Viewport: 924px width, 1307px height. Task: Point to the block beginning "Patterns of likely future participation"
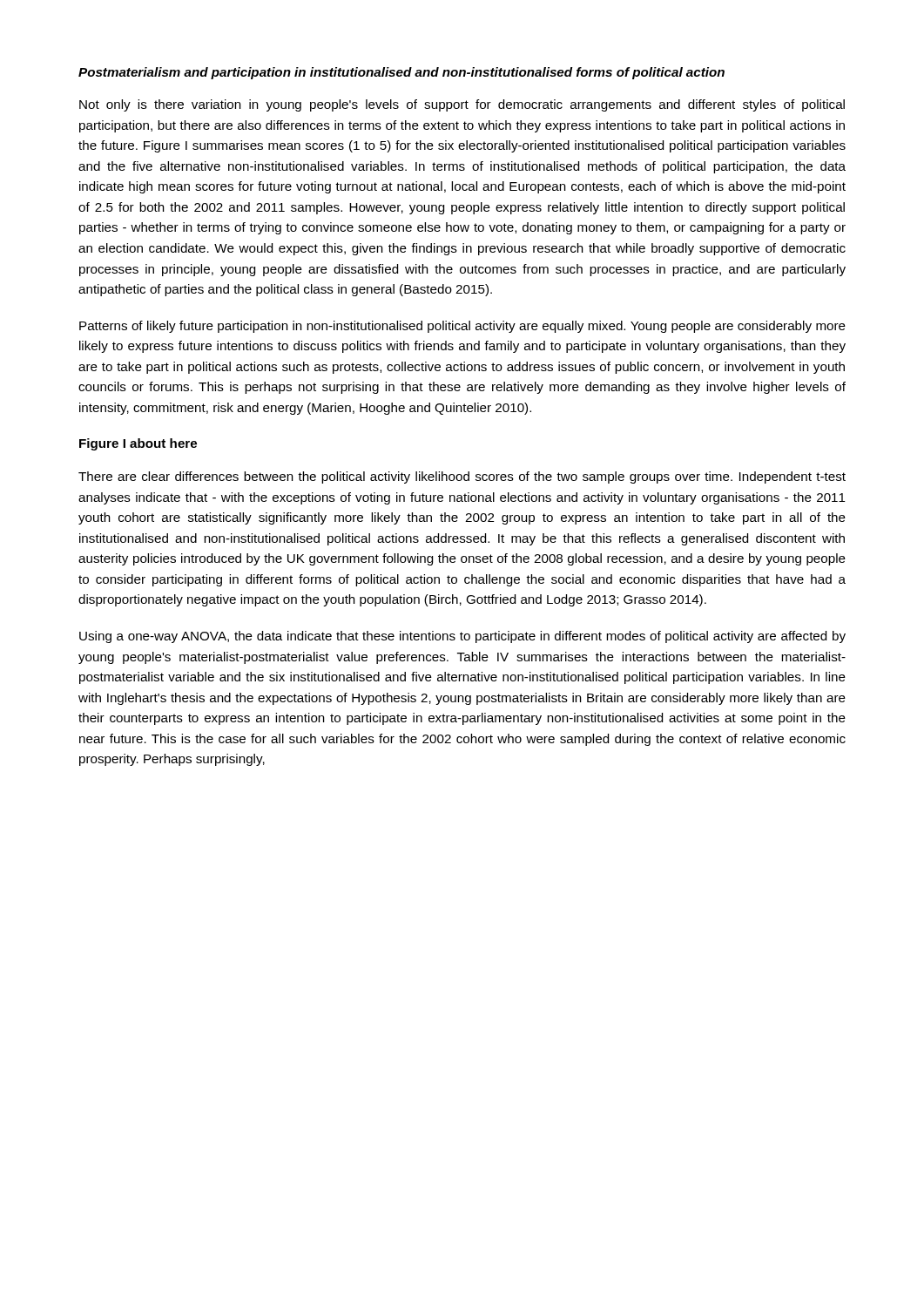(462, 366)
